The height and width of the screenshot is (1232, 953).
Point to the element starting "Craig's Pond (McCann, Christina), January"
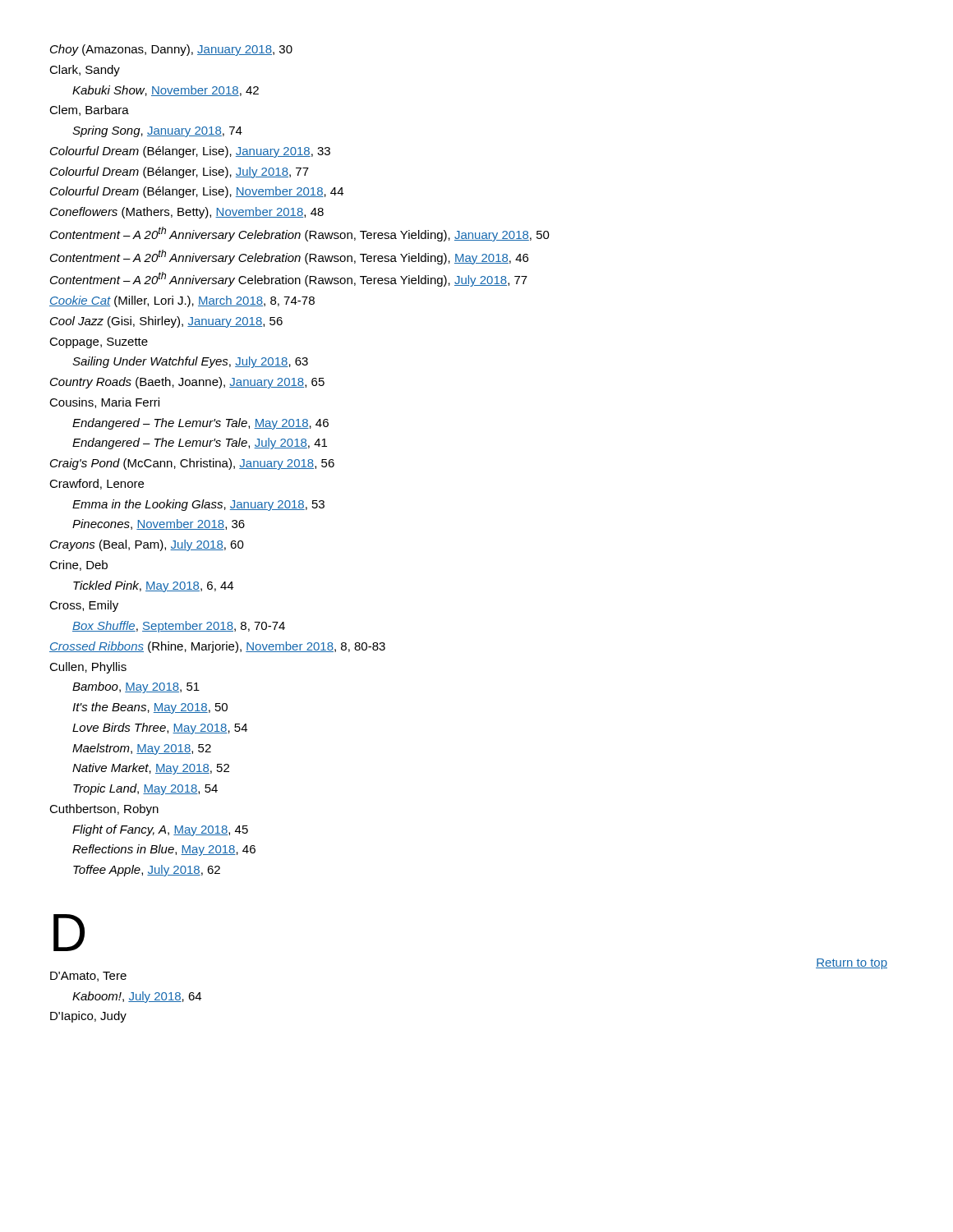(192, 464)
